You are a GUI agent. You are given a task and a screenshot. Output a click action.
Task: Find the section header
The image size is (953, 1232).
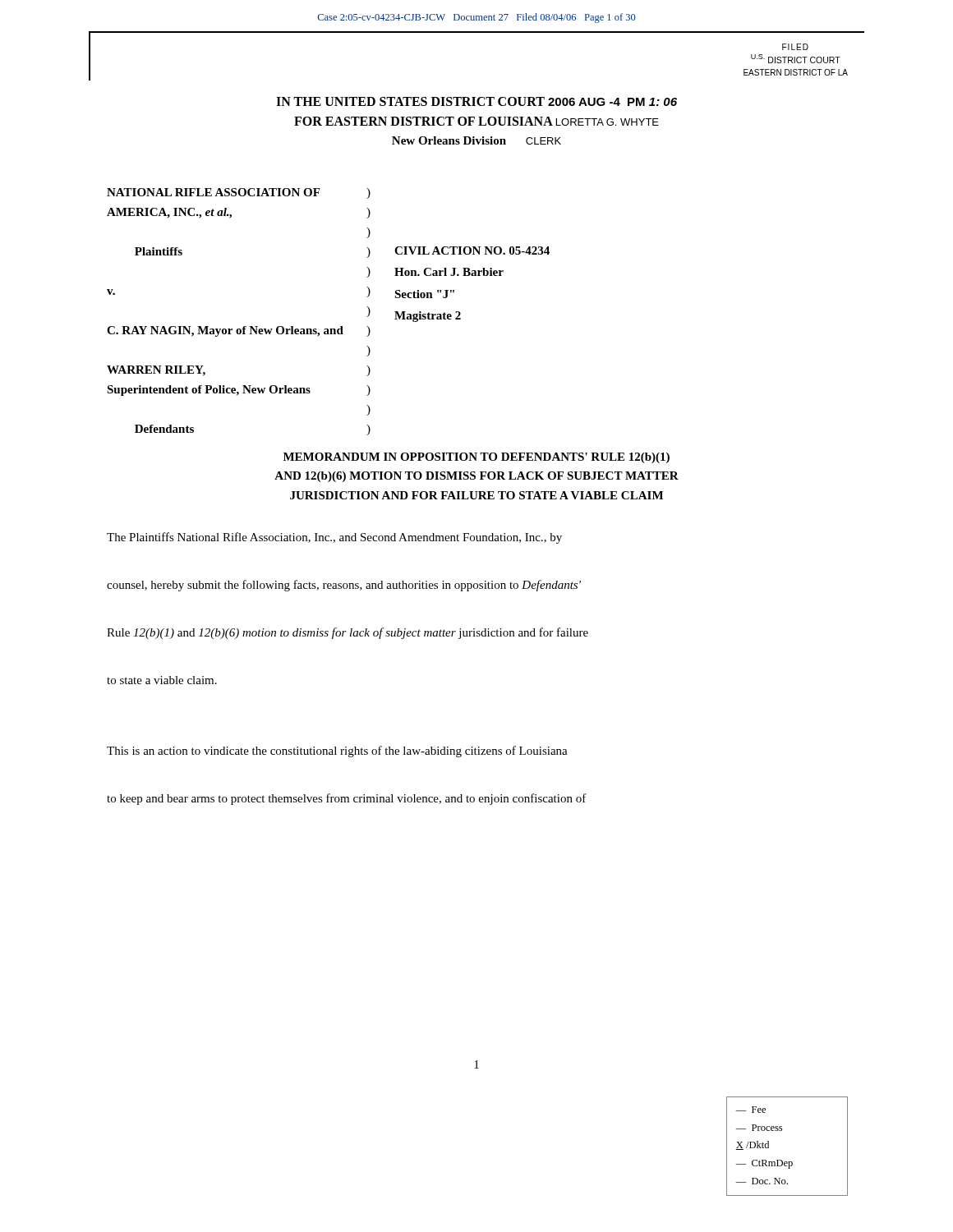[x=476, y=476]
